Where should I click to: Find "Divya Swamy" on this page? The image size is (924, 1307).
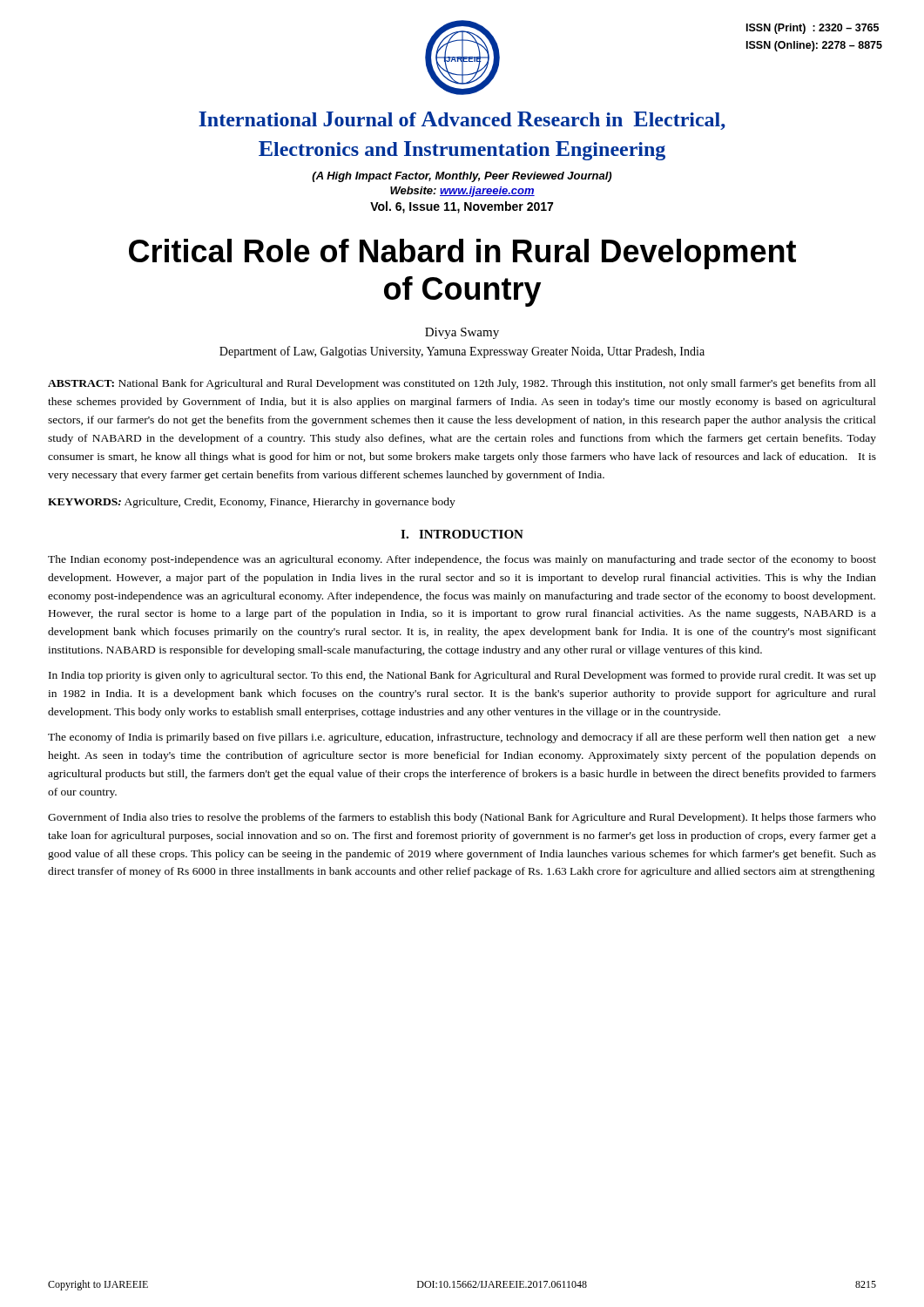[462, 332]
